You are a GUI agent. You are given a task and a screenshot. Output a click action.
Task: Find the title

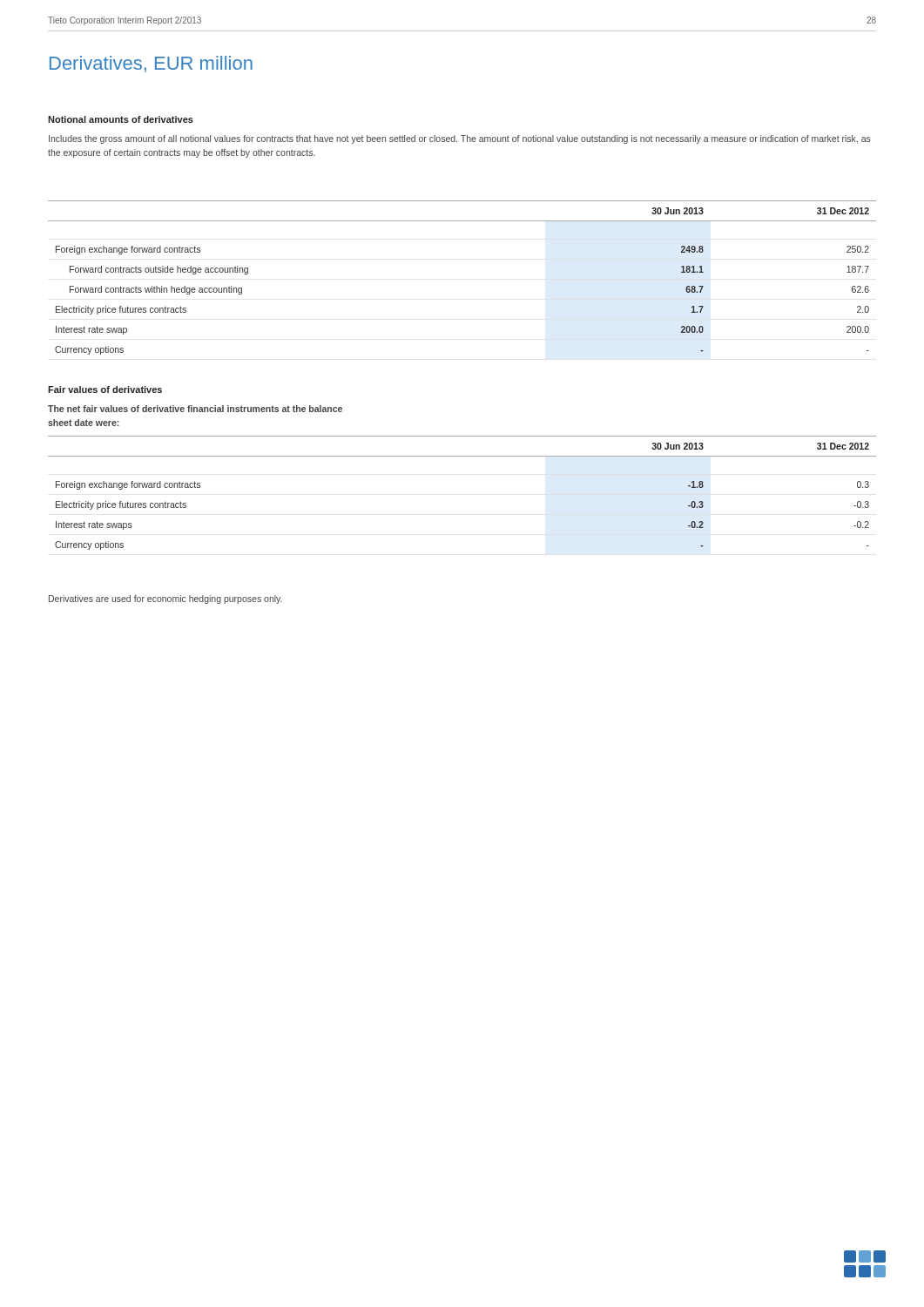click(151, 63)
